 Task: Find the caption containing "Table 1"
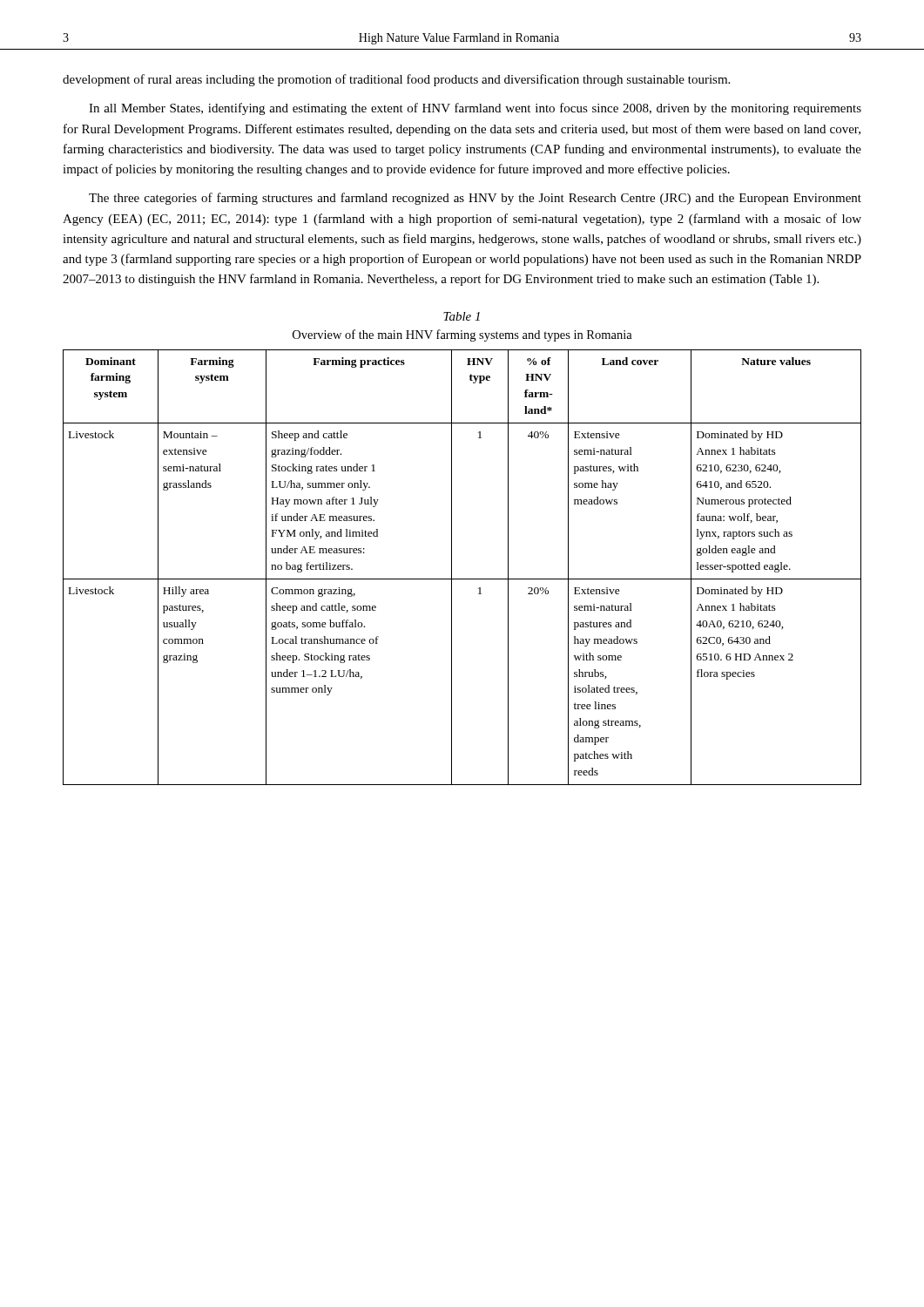(462, 316)
